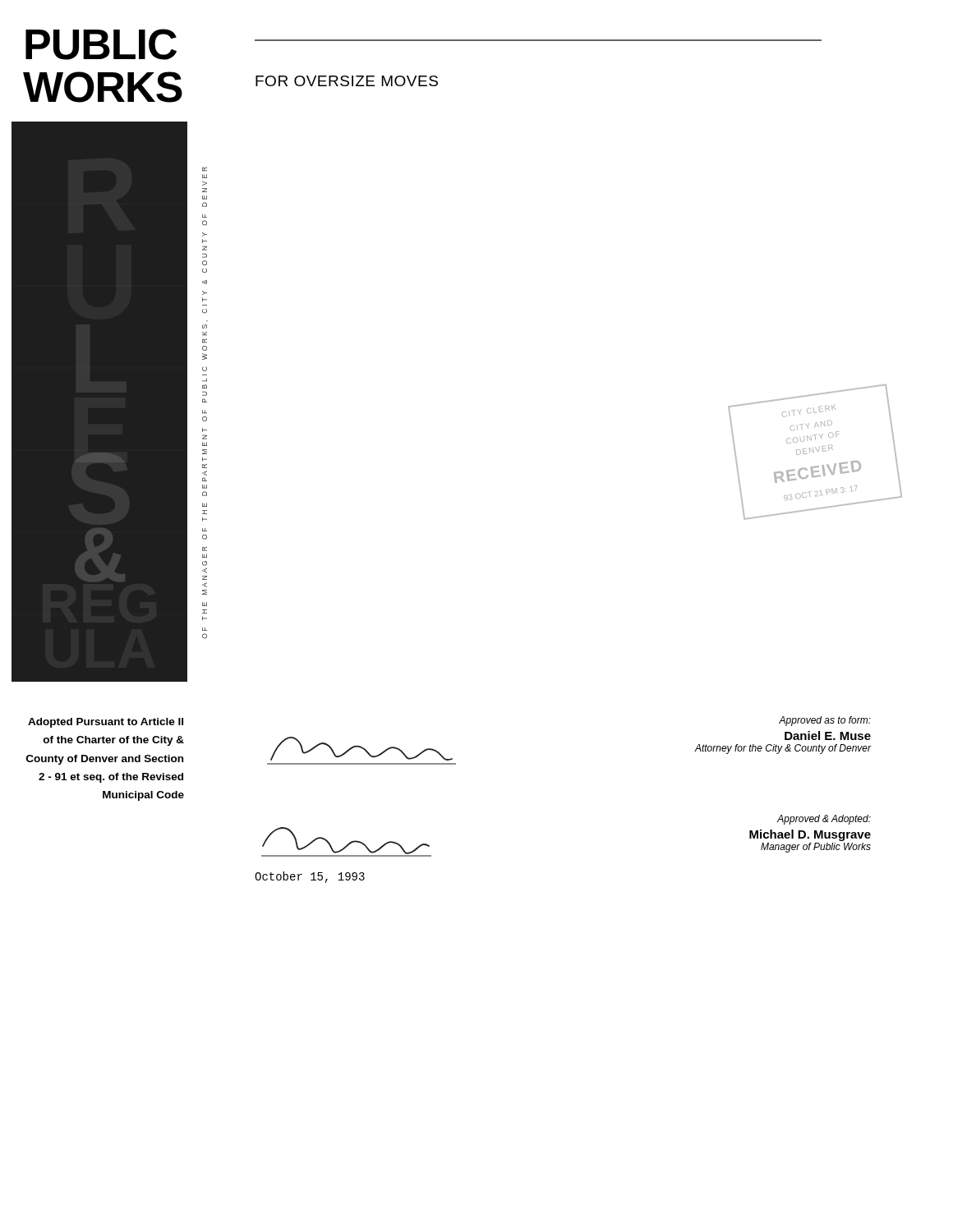Locate the region starting "October 15, 1993"
Viewport: 953px width, 1232px height.
click(x=310, y=877)
